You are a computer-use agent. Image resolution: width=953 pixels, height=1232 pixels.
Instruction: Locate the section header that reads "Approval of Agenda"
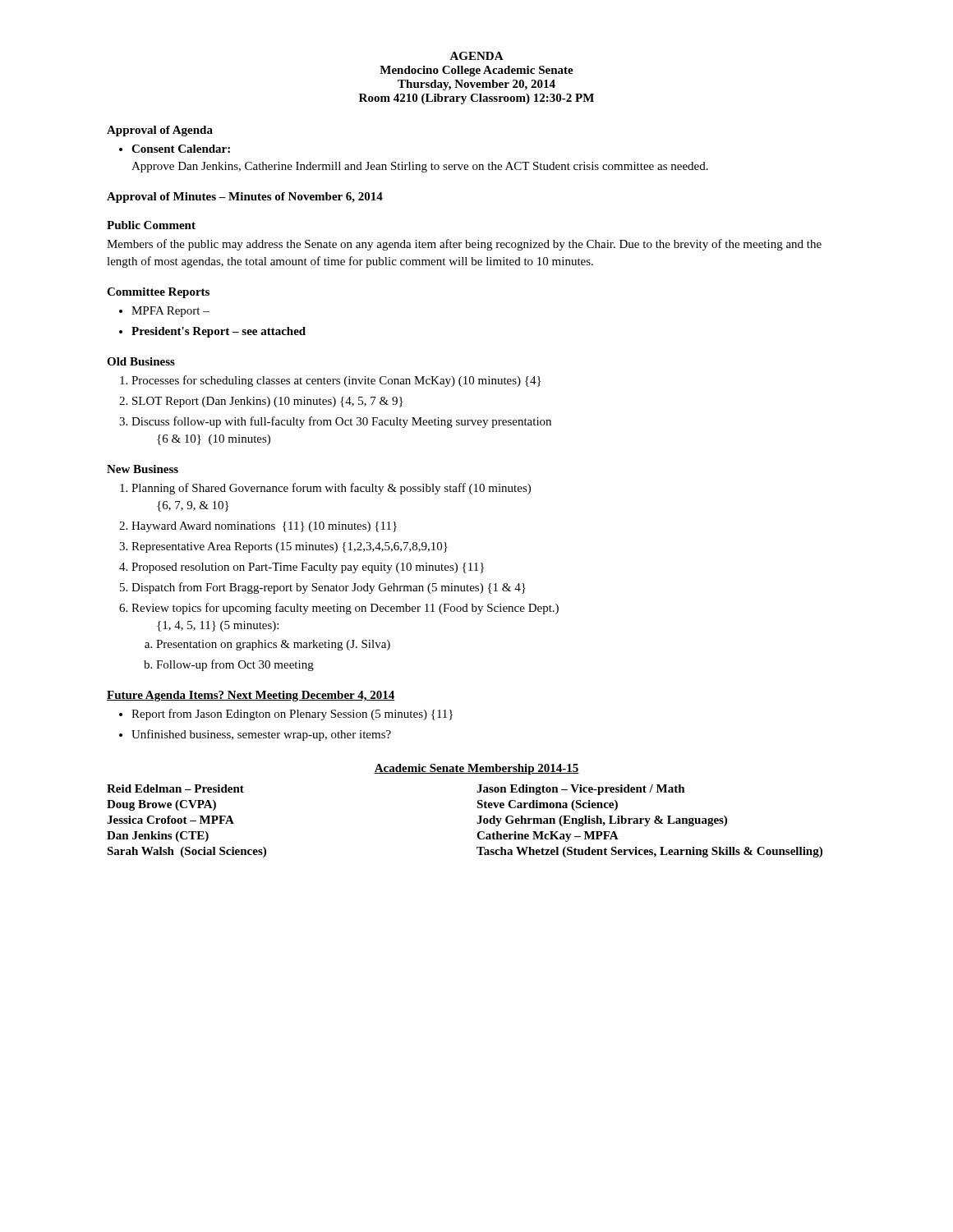160,130
